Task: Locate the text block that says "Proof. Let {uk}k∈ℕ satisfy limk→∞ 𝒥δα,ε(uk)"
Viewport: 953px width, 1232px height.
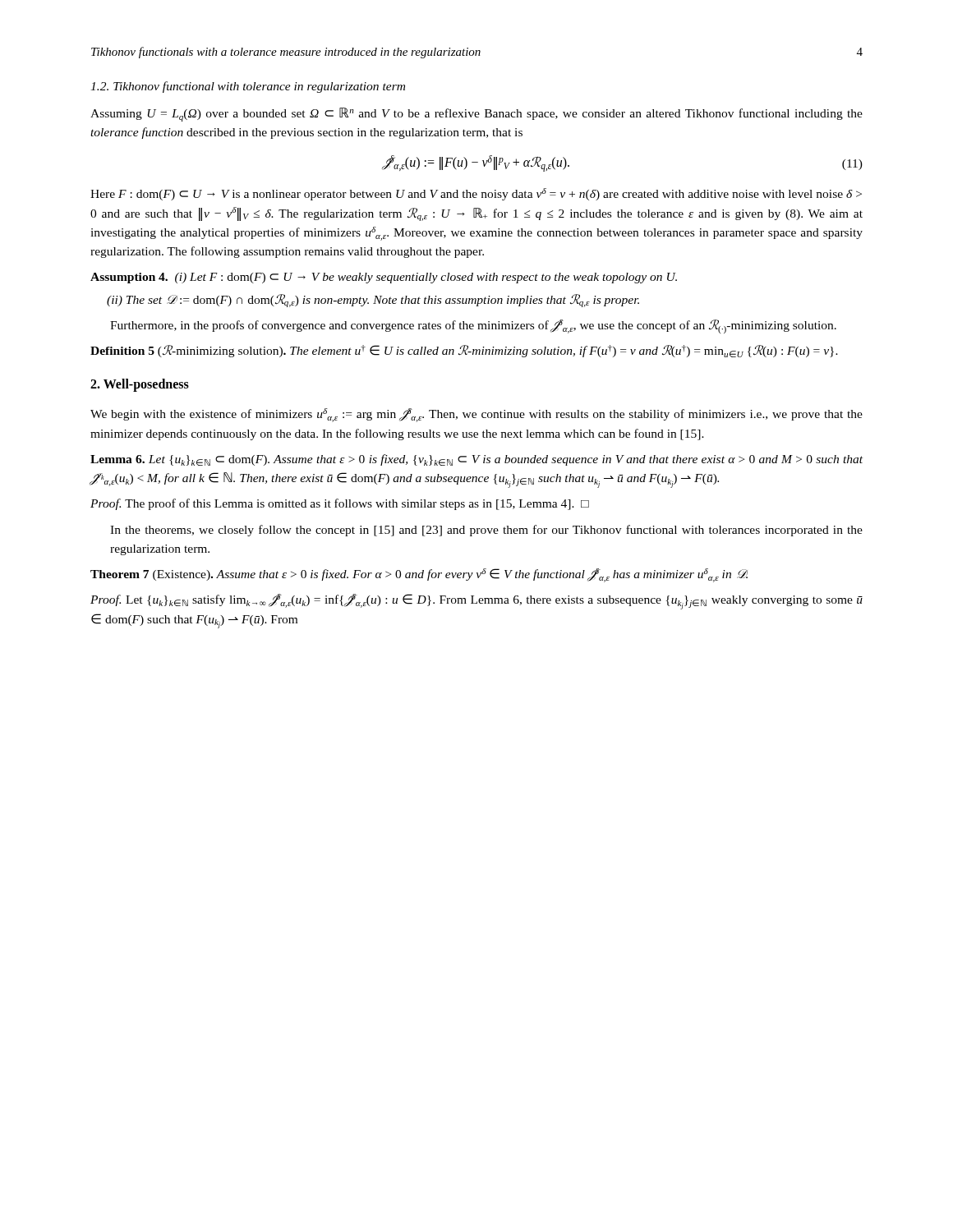Action: point(476,610)
